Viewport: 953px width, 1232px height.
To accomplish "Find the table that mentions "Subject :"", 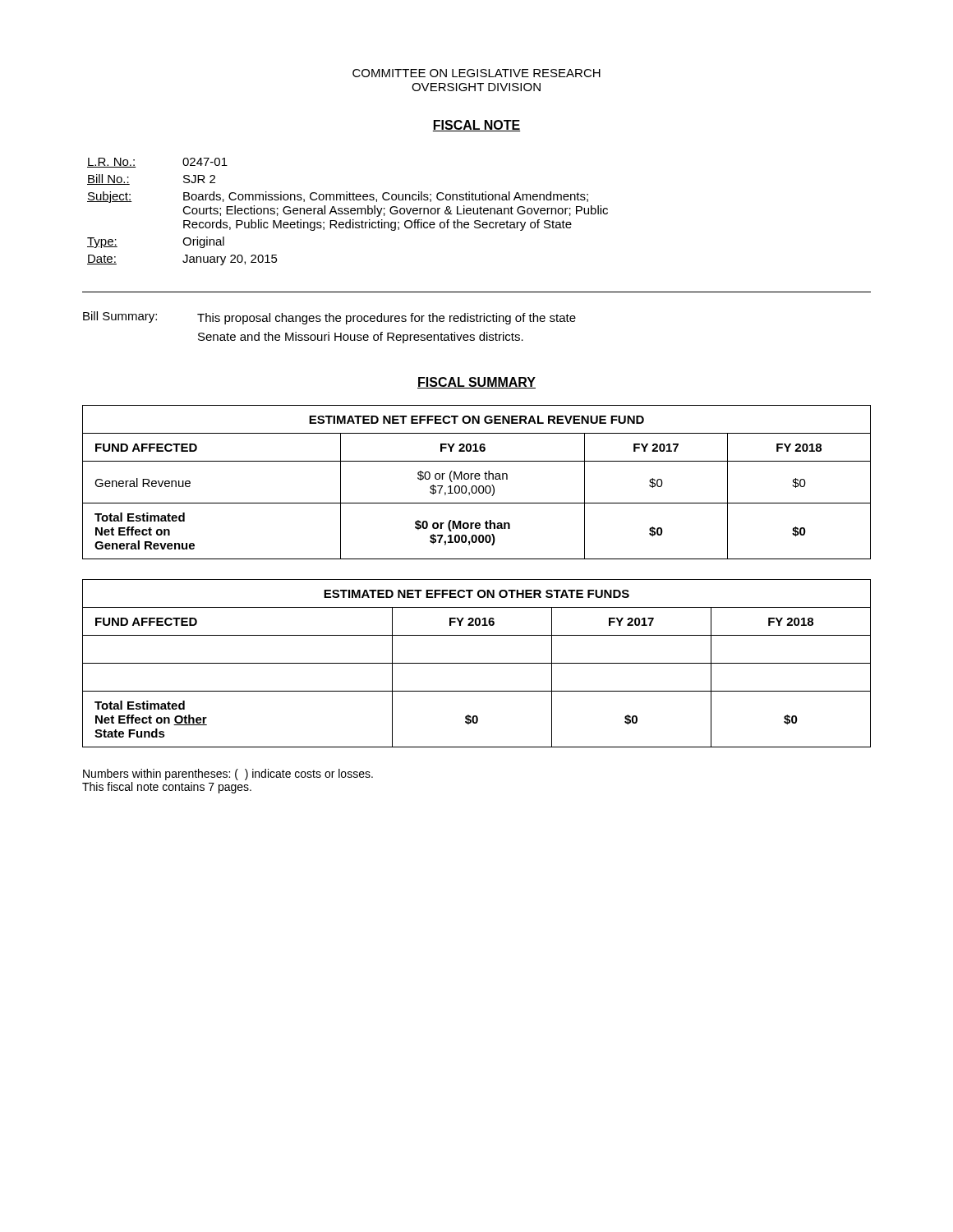I will click(x=476, y=210).
